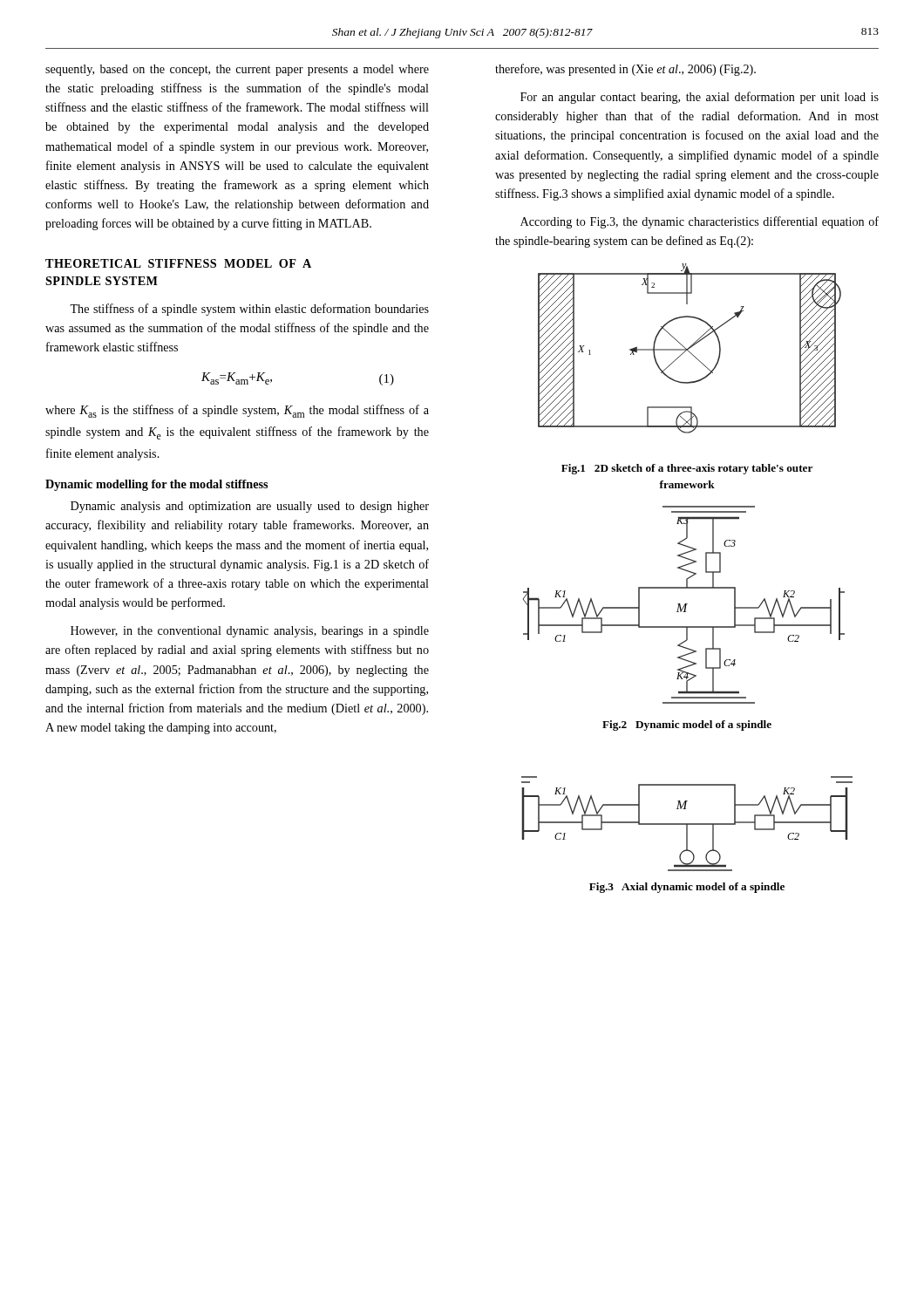The height and width of the screenshot is (1308, 924).
Task: Select the text starting "Kas=Kam+Ke, (1)"
Action: 237,379
